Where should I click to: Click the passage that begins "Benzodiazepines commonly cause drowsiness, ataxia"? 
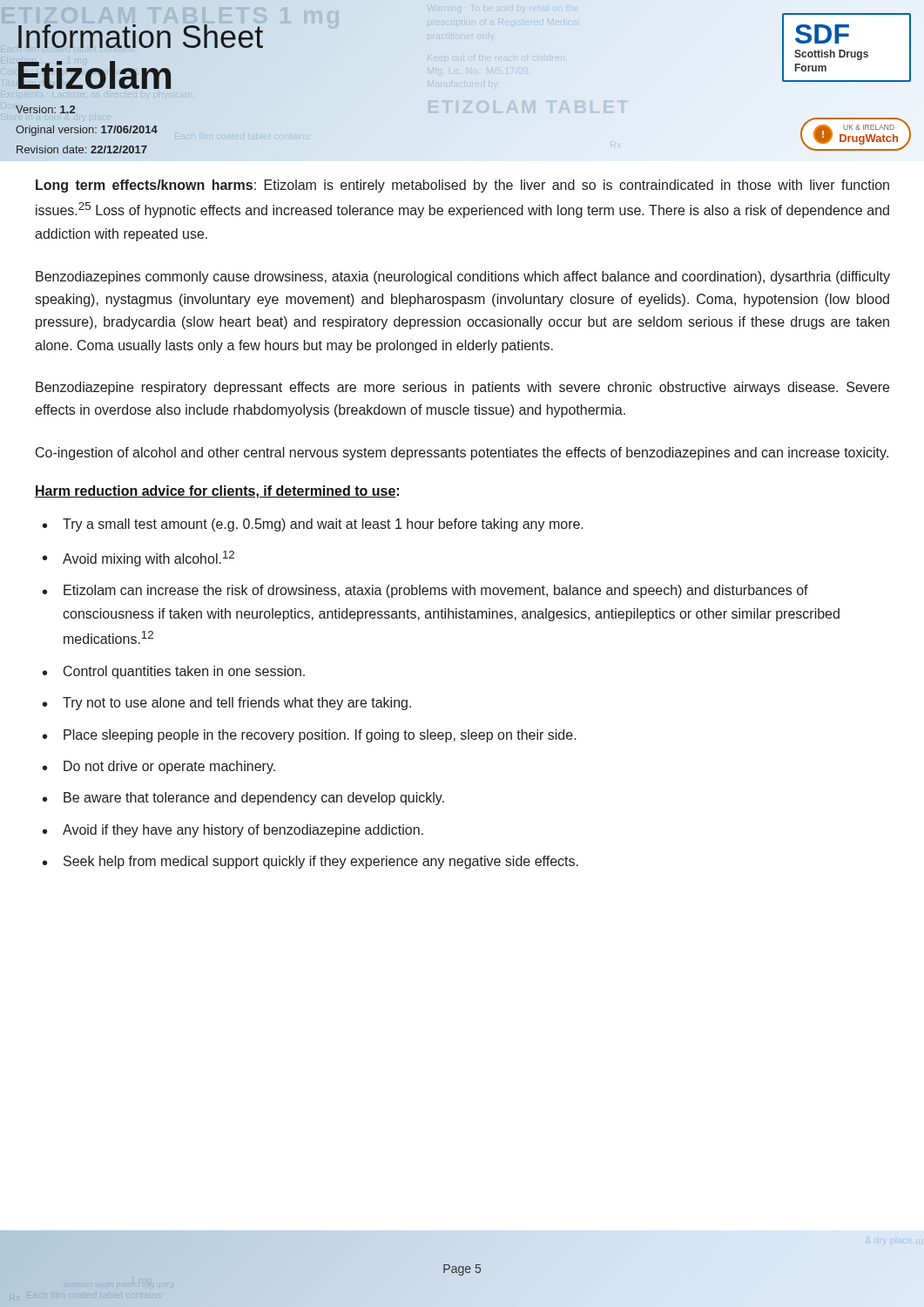point(462,311)
